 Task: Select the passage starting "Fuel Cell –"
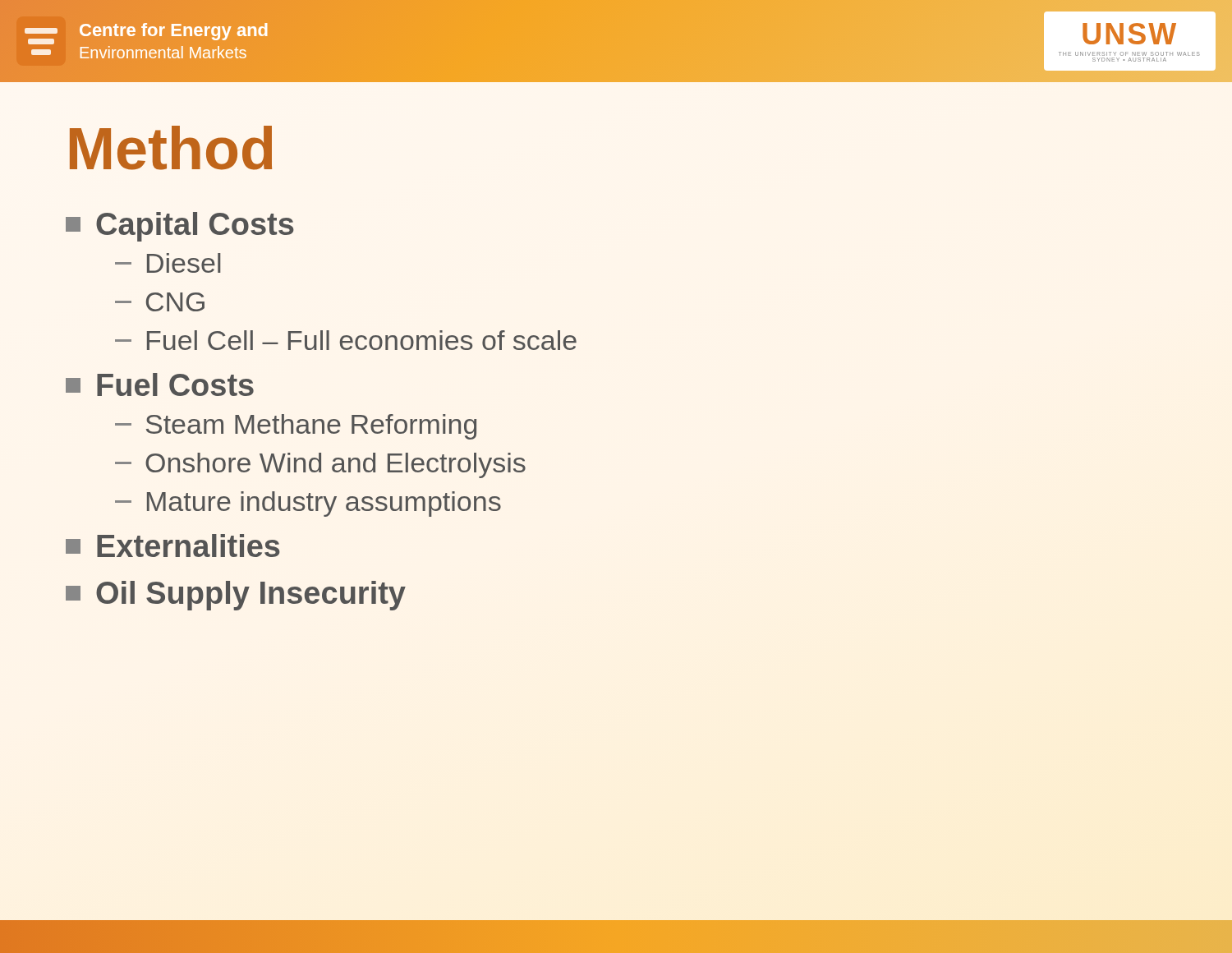click(x=346, y=341)
